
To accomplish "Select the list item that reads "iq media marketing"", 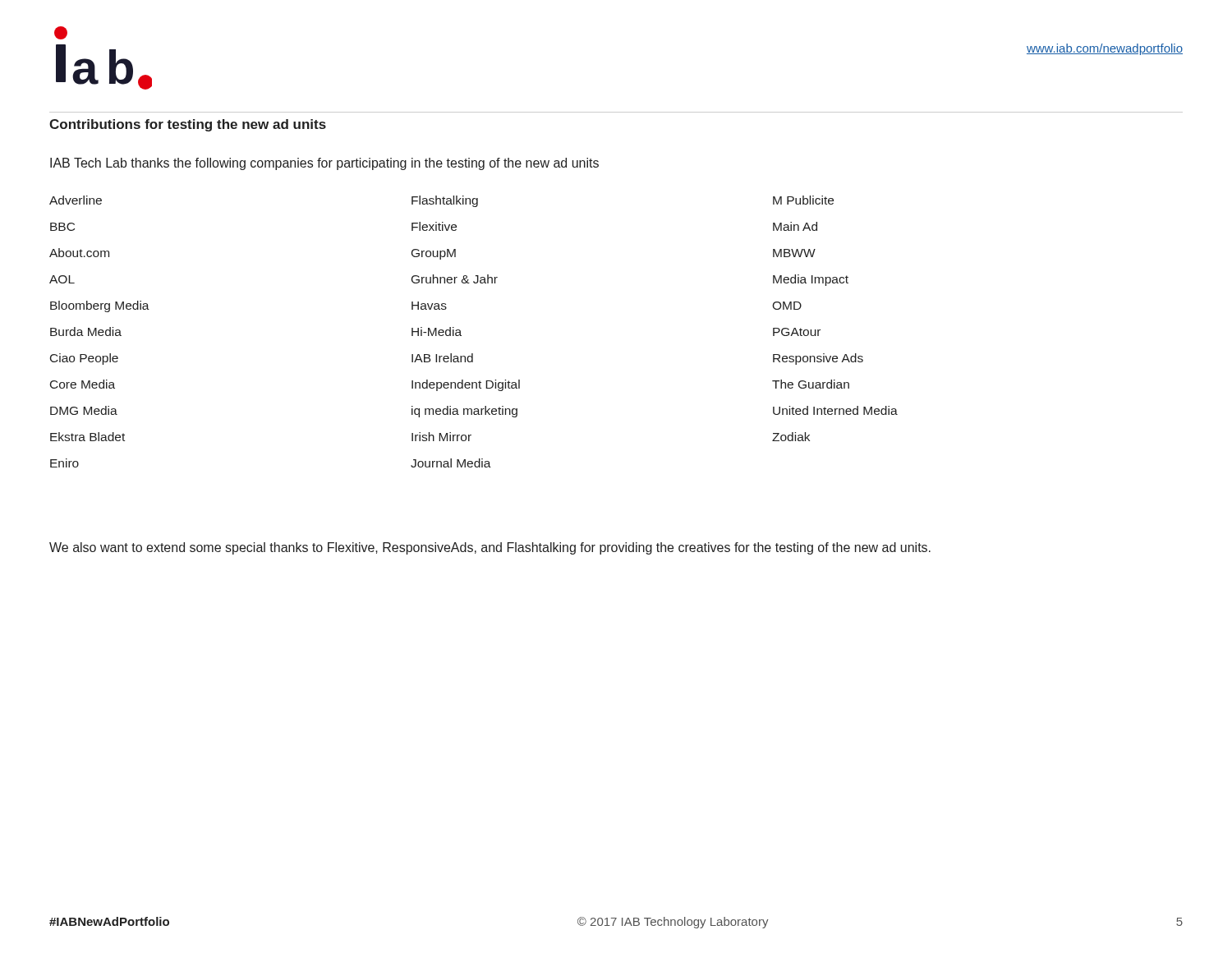I will tap(464, 410).
